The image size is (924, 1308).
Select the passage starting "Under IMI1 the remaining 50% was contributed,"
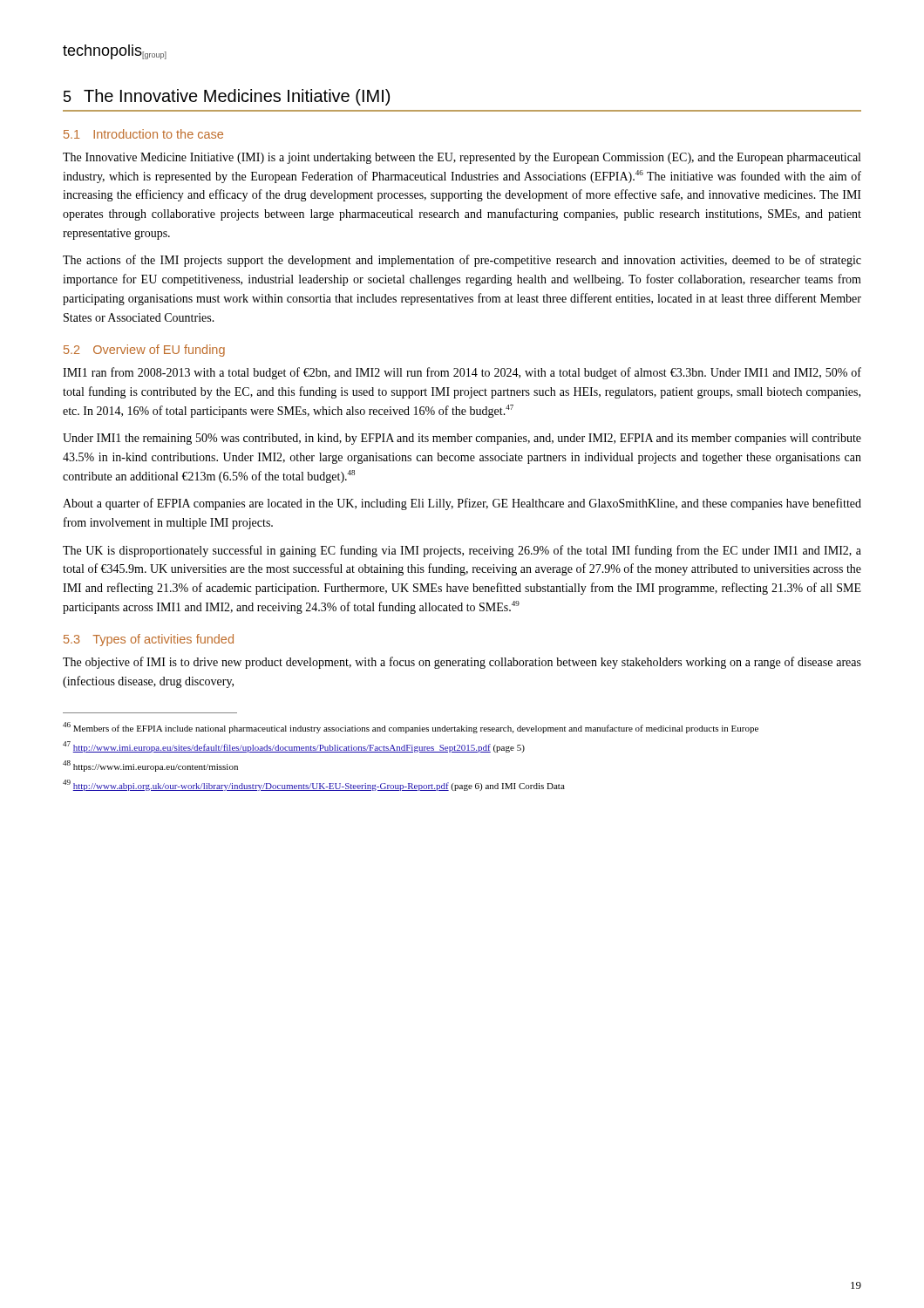(462, 458)
